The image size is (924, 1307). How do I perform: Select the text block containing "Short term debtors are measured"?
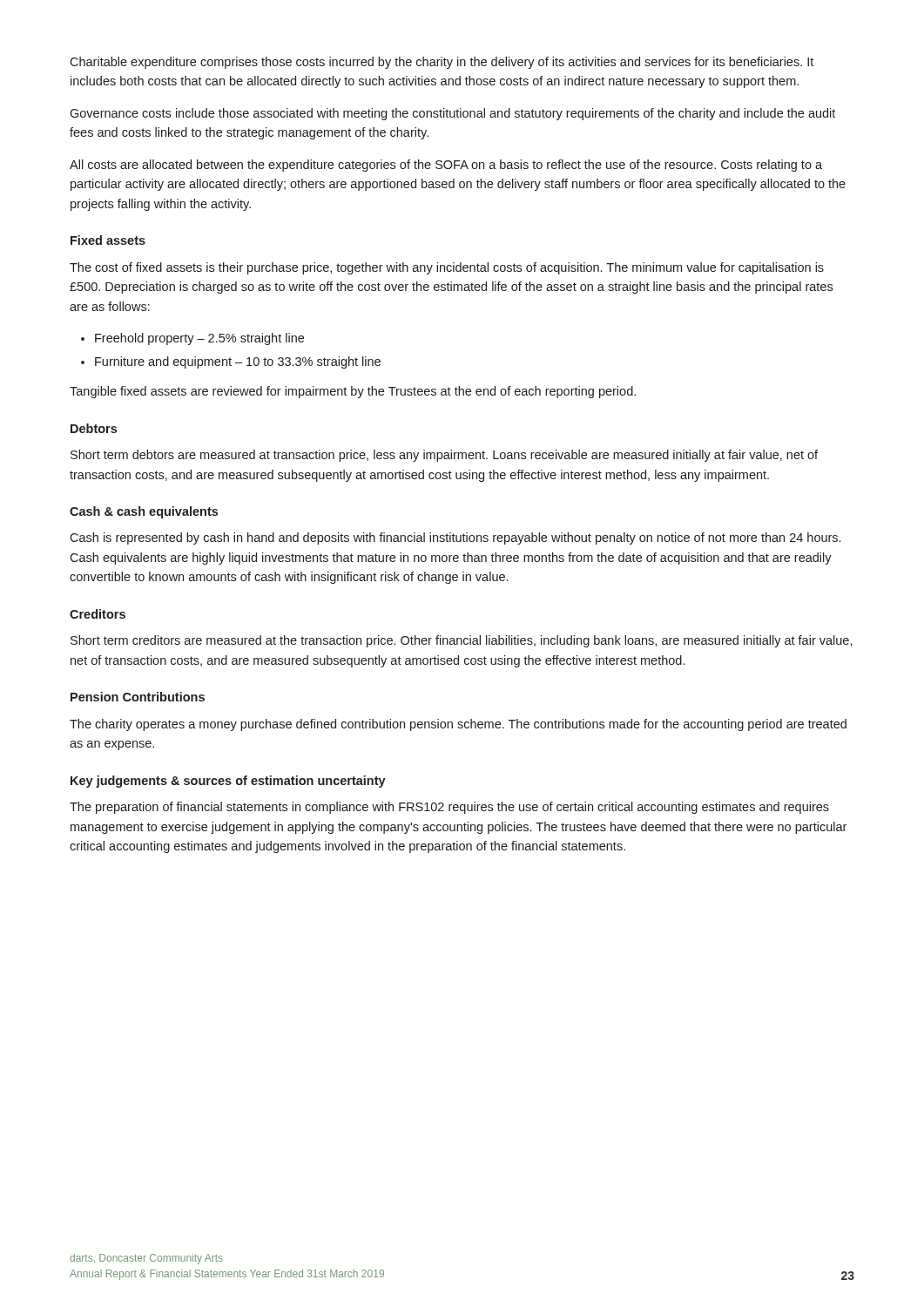[x=462, y=465]
